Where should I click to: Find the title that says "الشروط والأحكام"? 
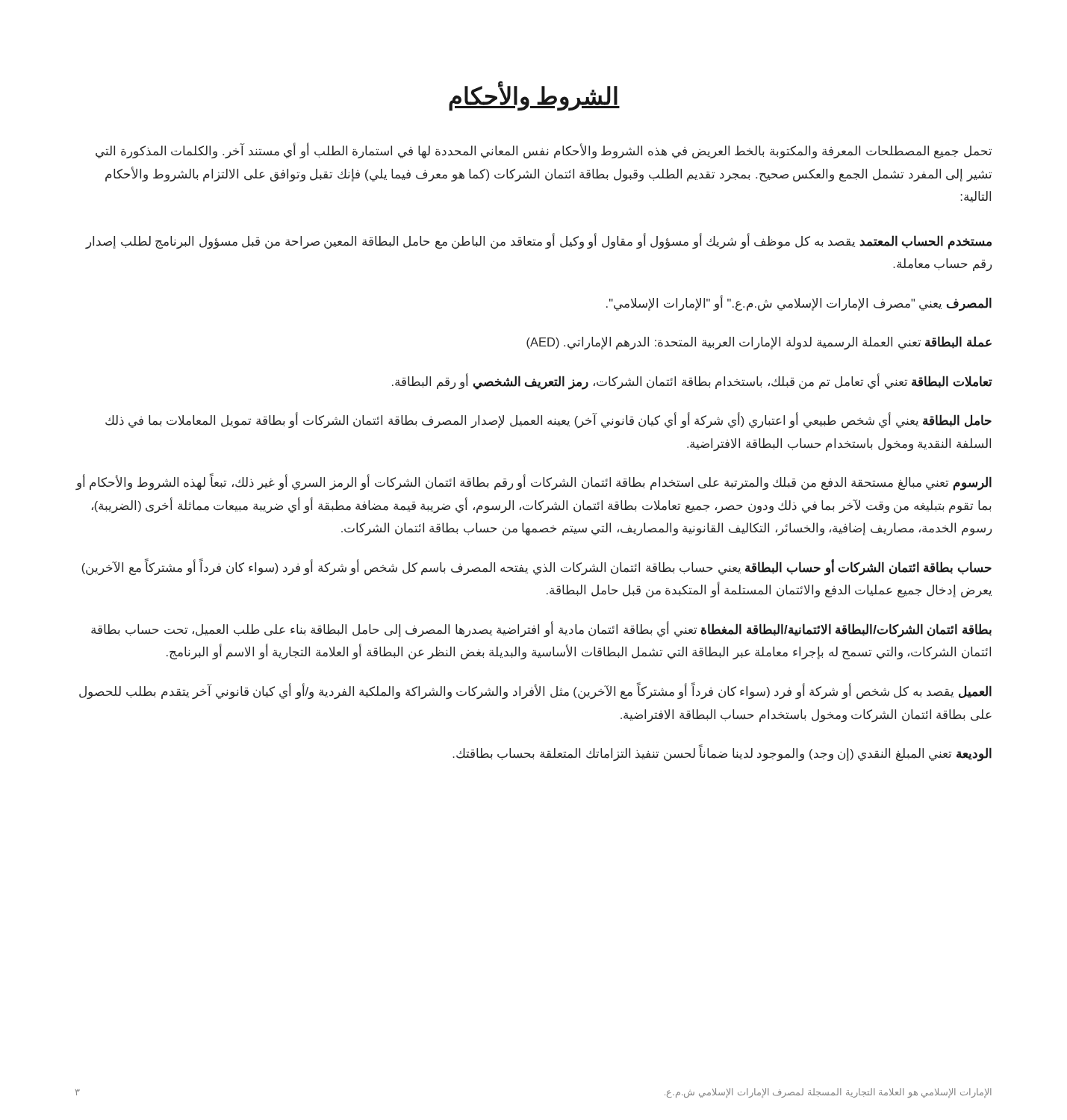pyautogui.click(x=534, y=96)
